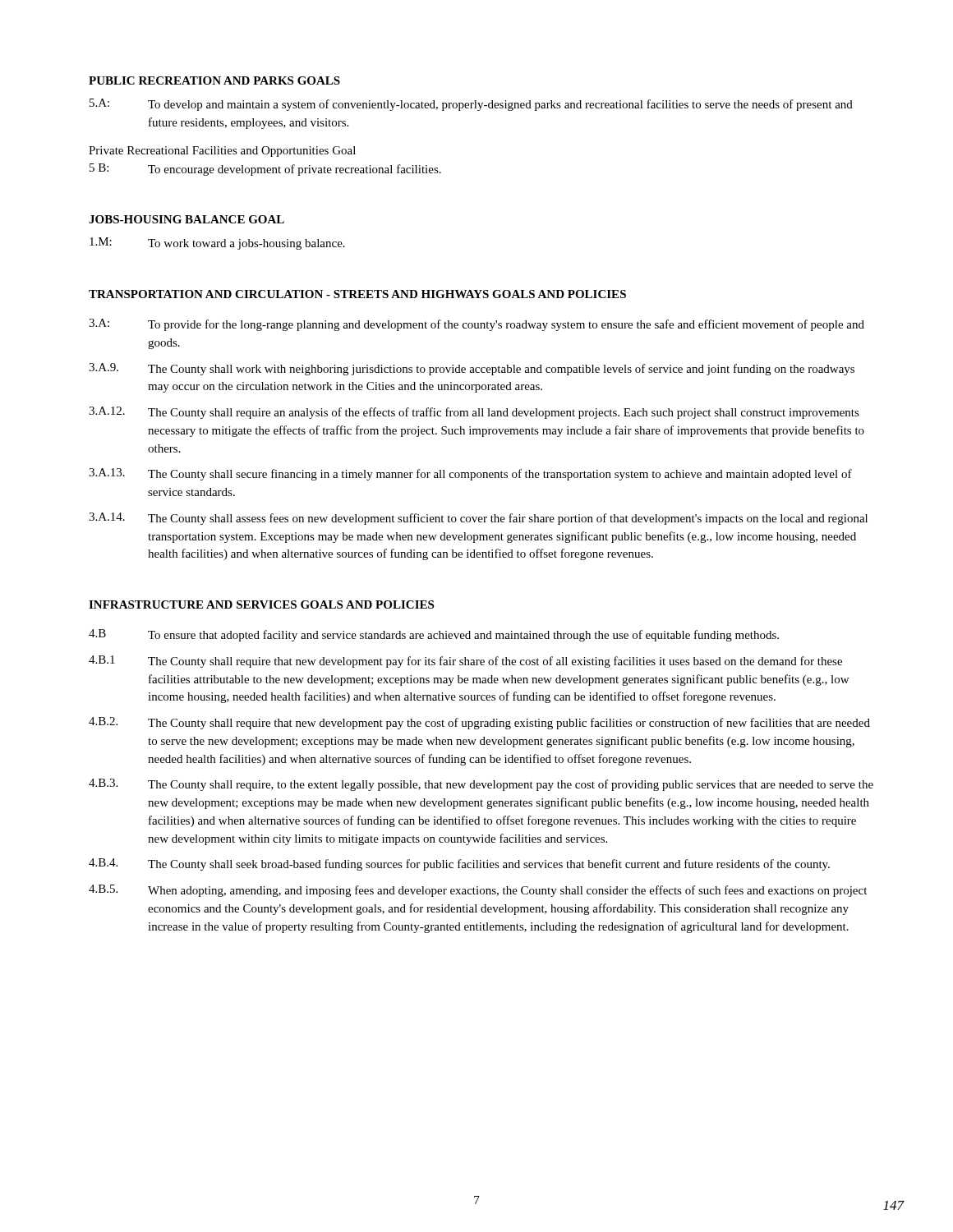The width and height of the screenshot is (953, 1232).
Task: Where is the passage that starts "4.B.4. The County"?
Action: [484, 865]
